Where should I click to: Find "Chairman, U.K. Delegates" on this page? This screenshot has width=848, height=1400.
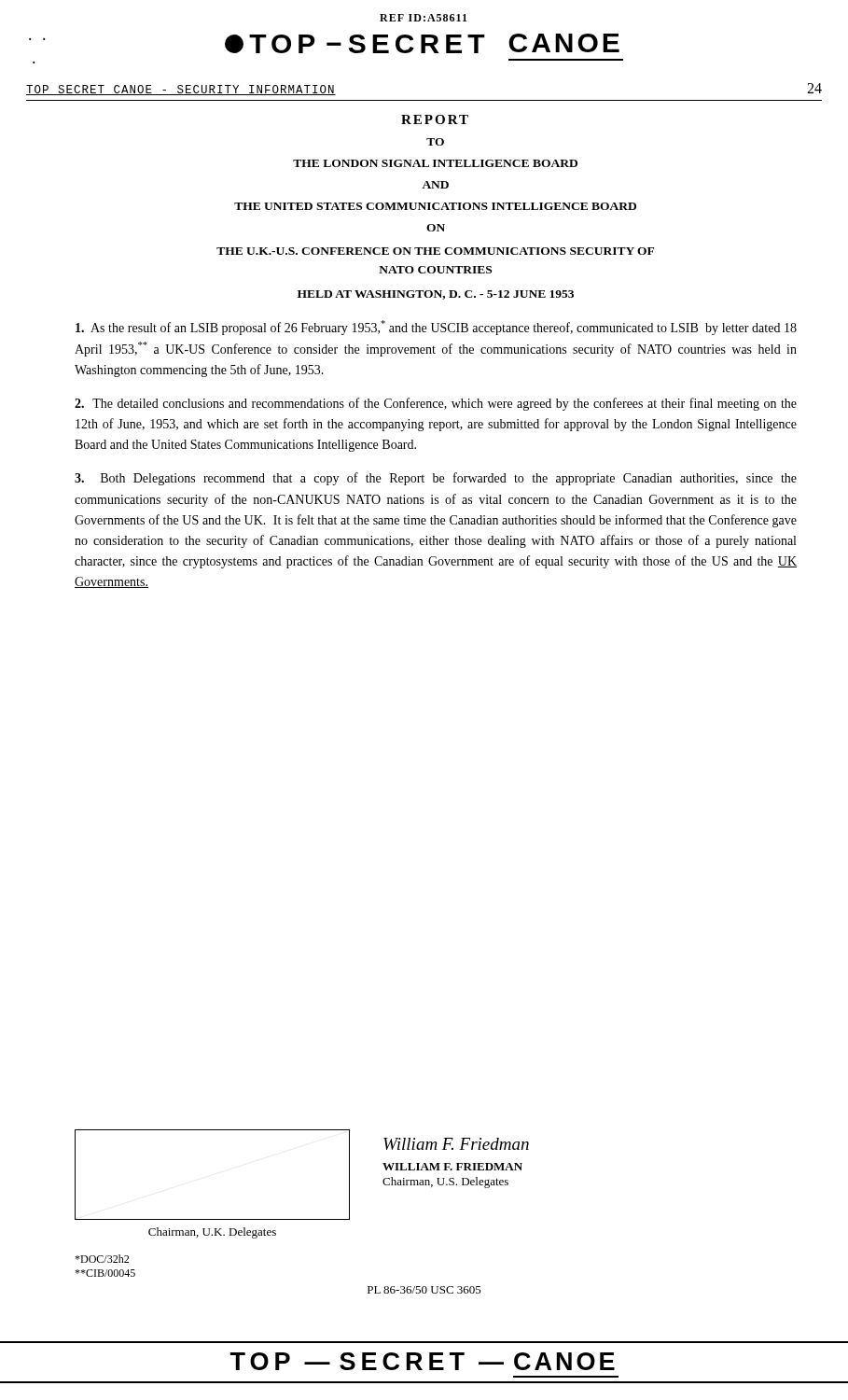212,1232
